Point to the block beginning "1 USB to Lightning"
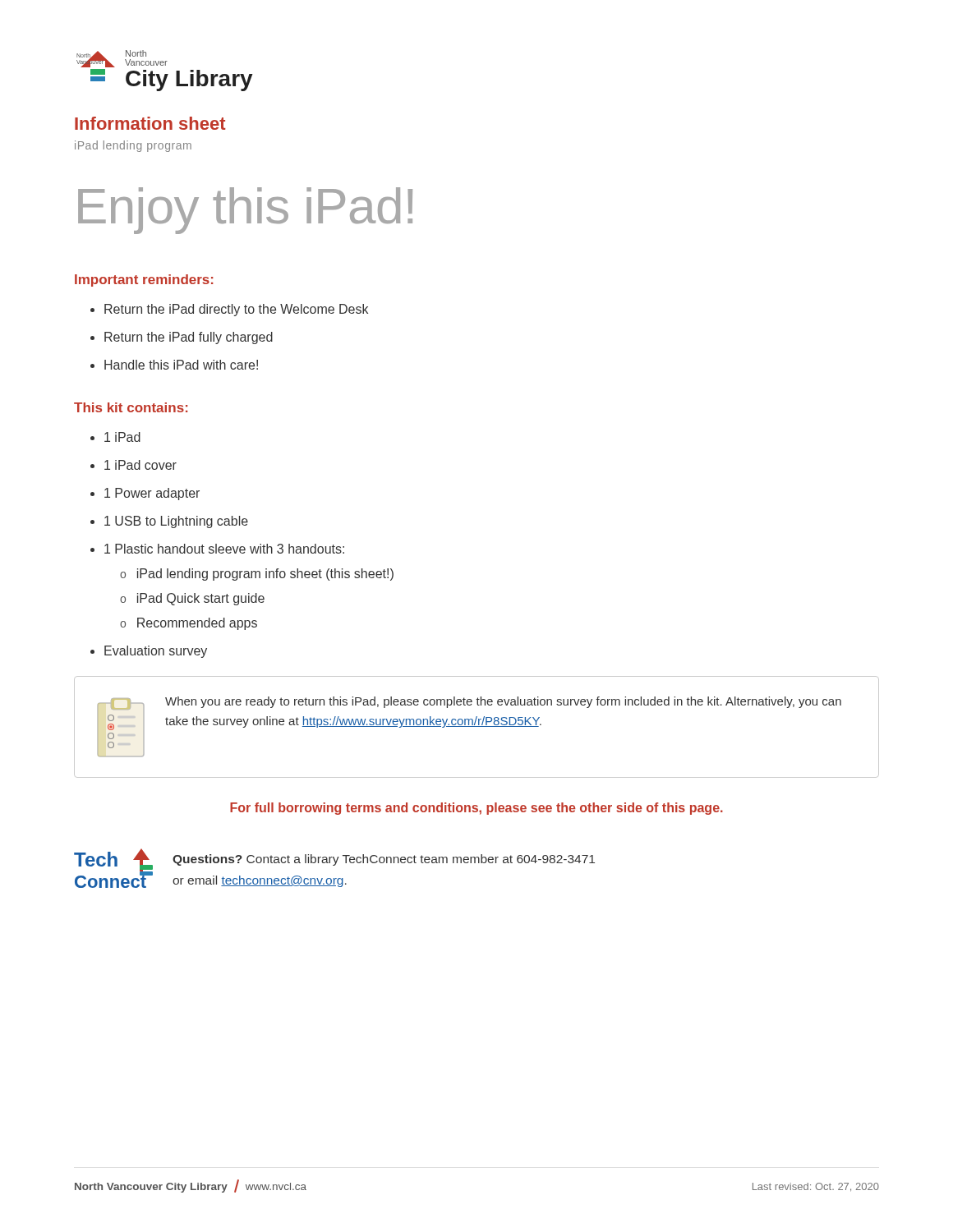The image size is (953, 1232). 176,522
